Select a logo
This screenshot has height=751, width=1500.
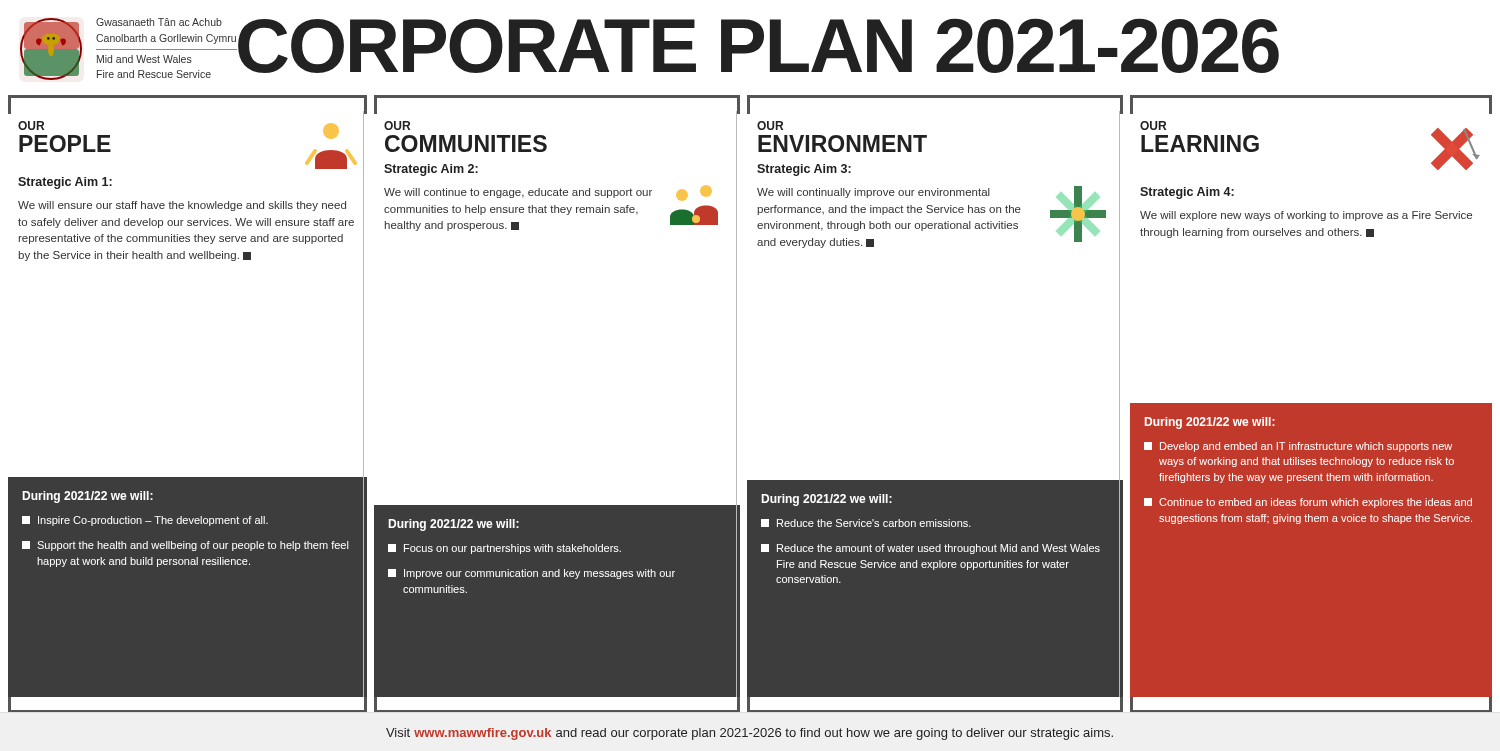point(51,49)
